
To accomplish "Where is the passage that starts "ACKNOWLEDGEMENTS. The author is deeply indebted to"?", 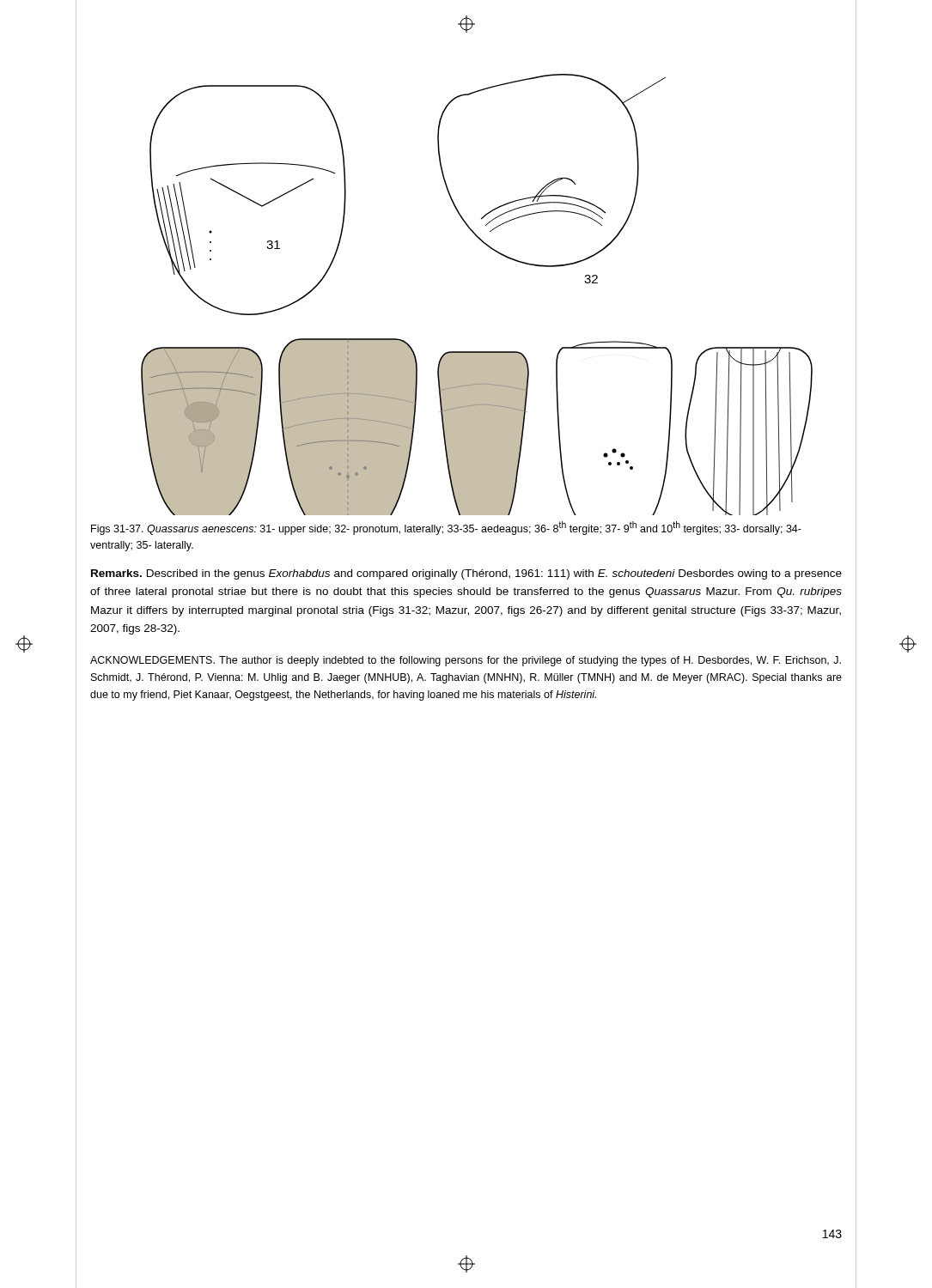I will tap(466, 677).
